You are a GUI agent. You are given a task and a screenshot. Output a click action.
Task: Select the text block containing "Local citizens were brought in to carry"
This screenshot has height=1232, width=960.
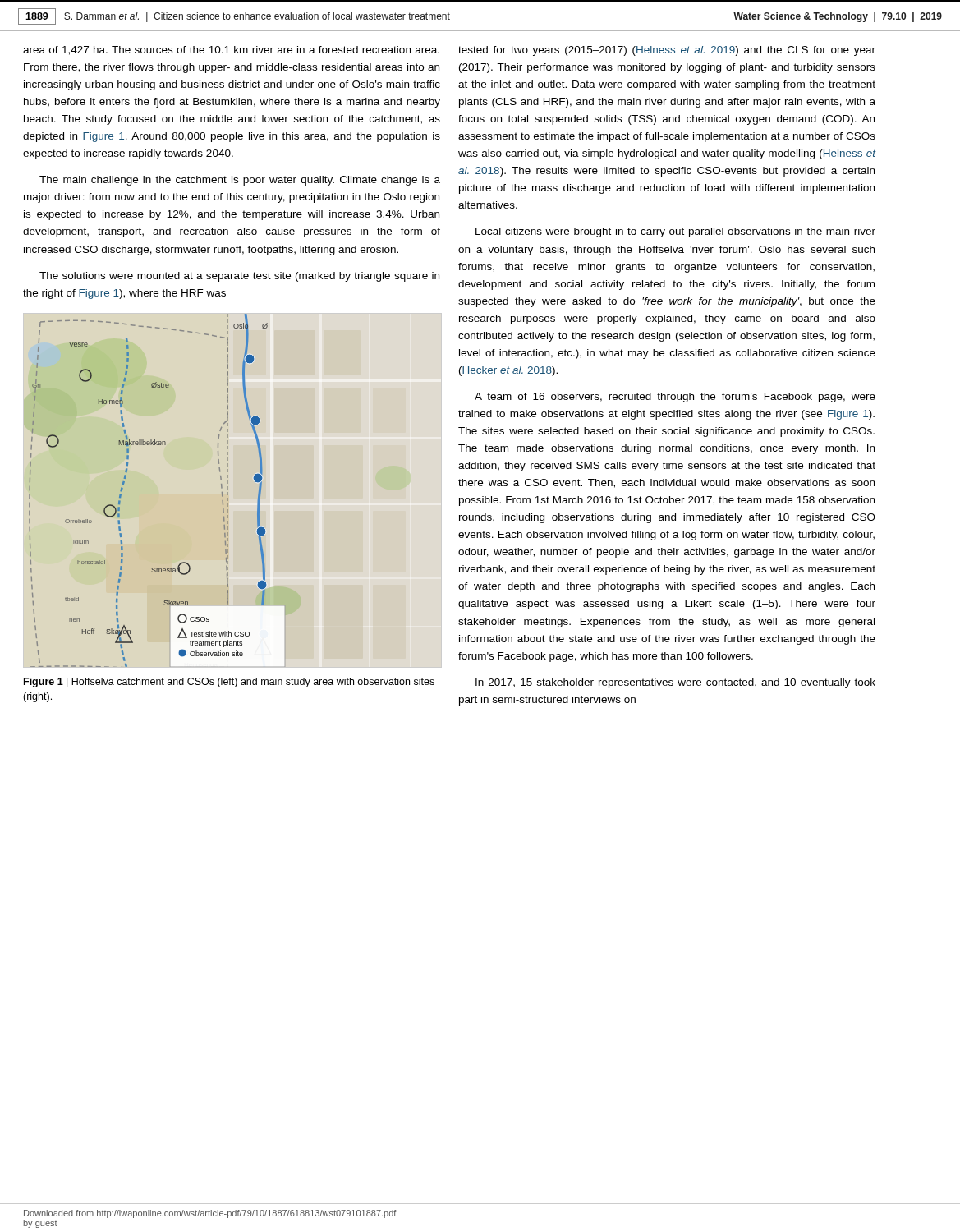tap(667, 301)
